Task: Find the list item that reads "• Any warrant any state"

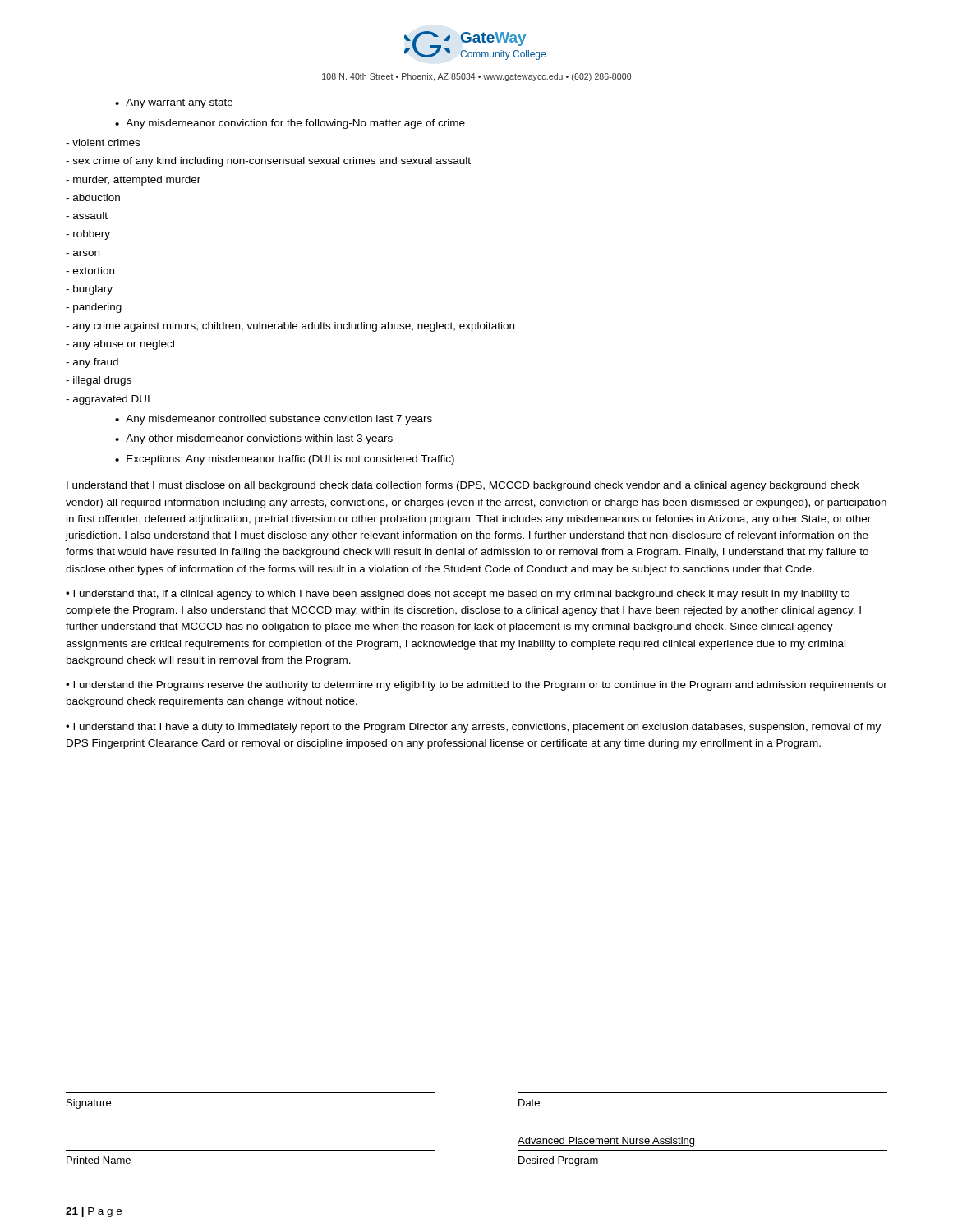Action: (x=174, y=103)
